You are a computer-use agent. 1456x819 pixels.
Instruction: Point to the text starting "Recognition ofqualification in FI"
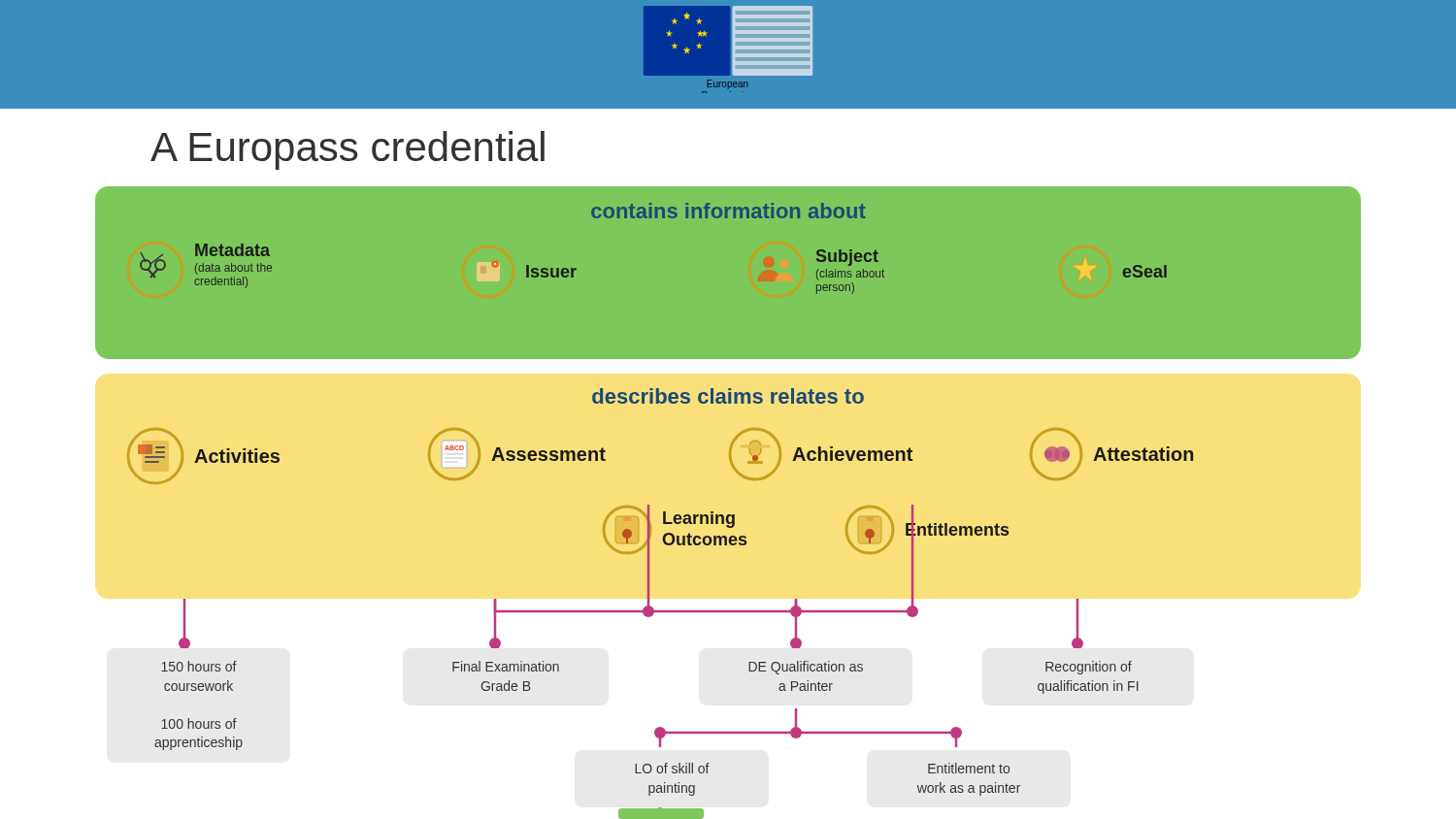click(1088, 676)
